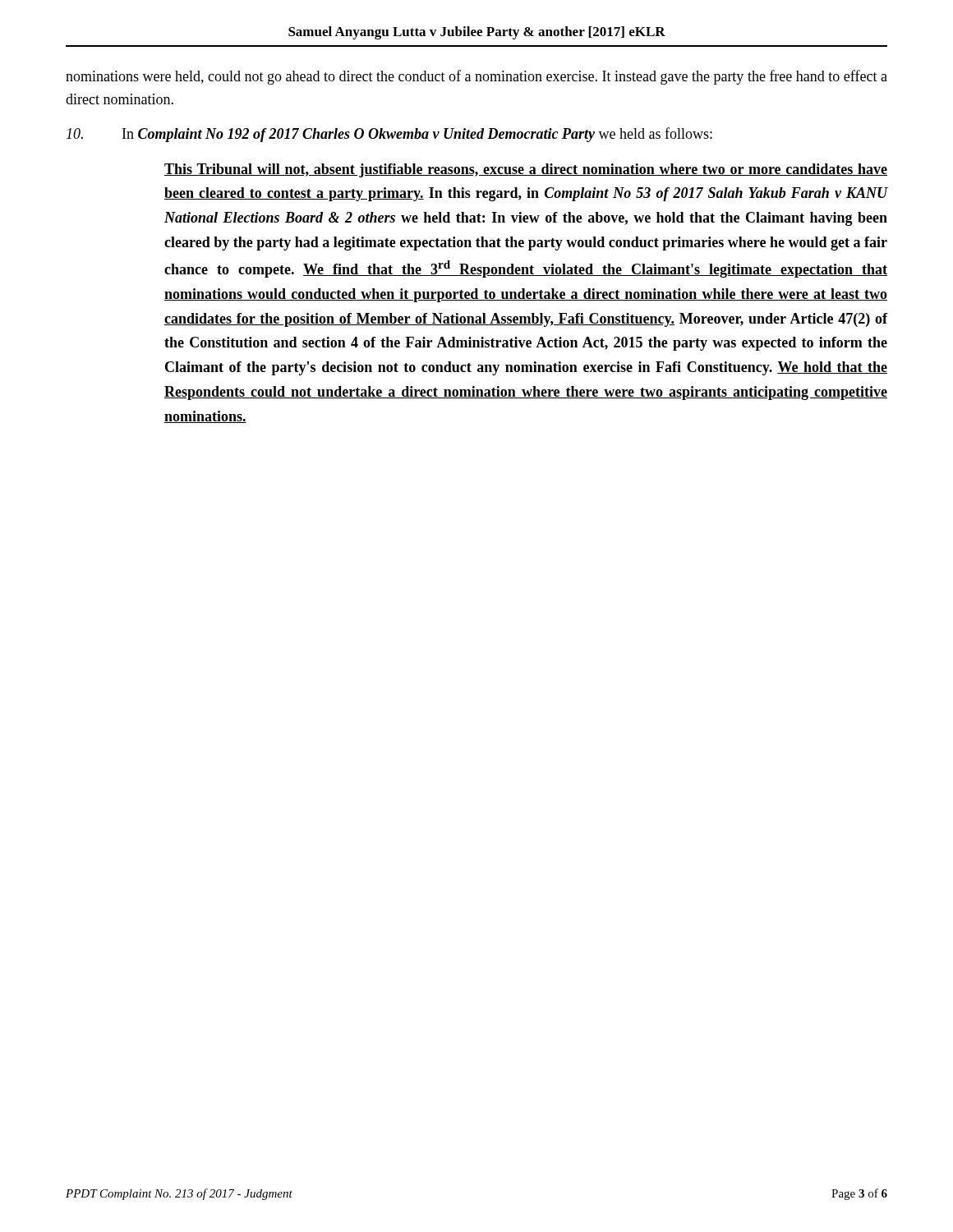Viewport: 953px width, 1232px height.
Task: Where is the passage that starts "nominations were held, could"?
Action: click(476, 88)
